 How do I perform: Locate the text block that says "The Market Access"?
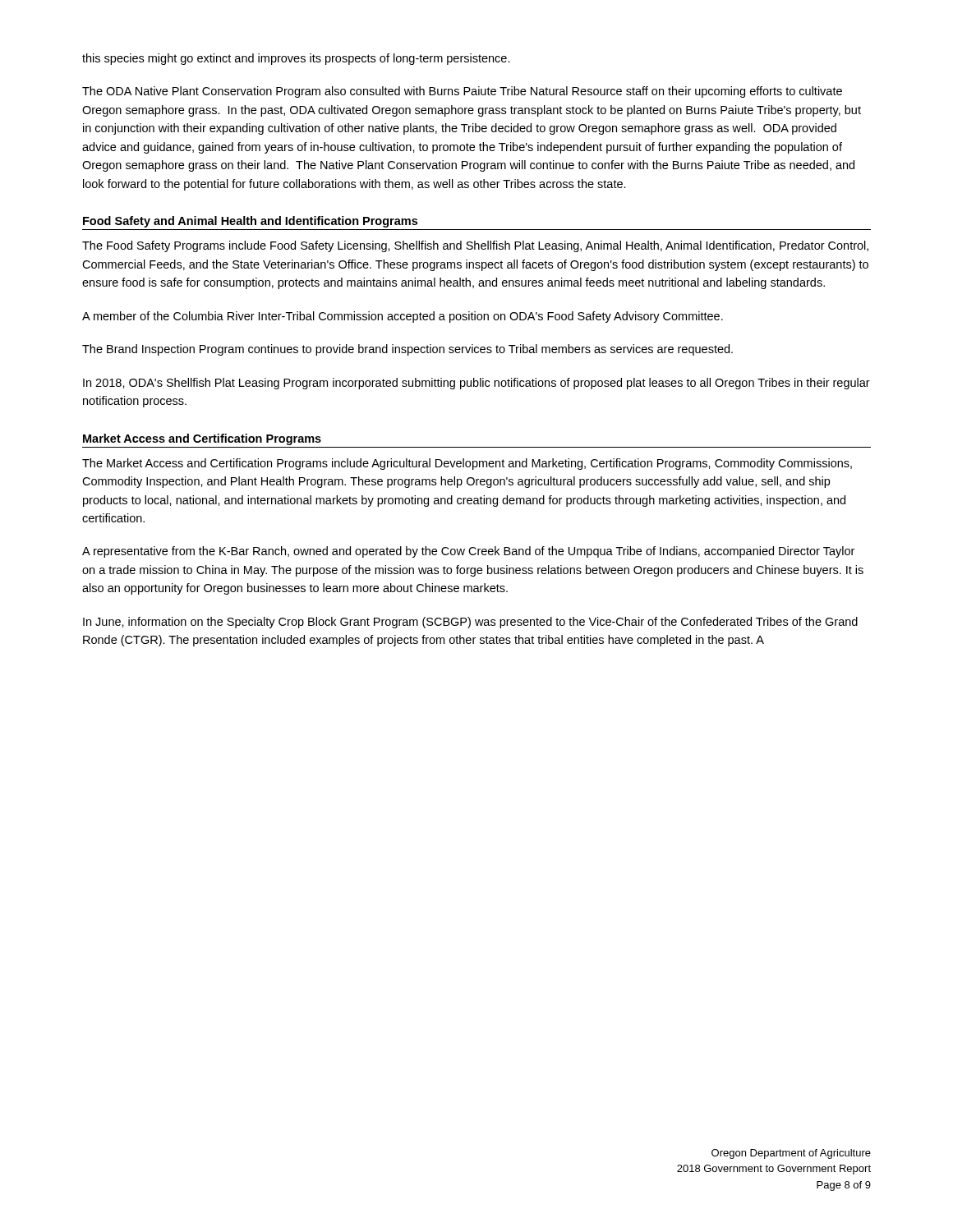[x=467, y=491]
